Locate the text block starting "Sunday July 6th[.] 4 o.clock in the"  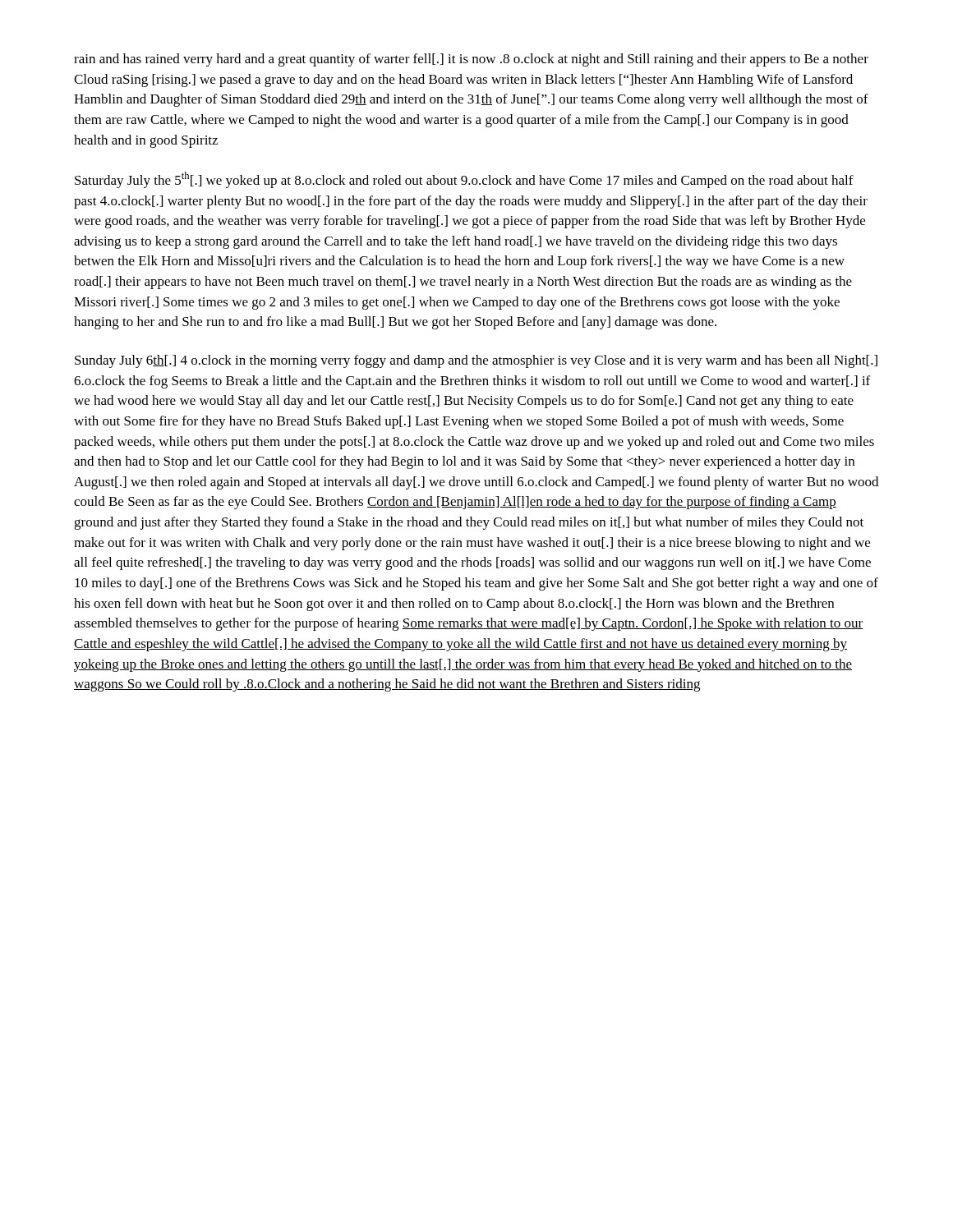coord(476,522)
